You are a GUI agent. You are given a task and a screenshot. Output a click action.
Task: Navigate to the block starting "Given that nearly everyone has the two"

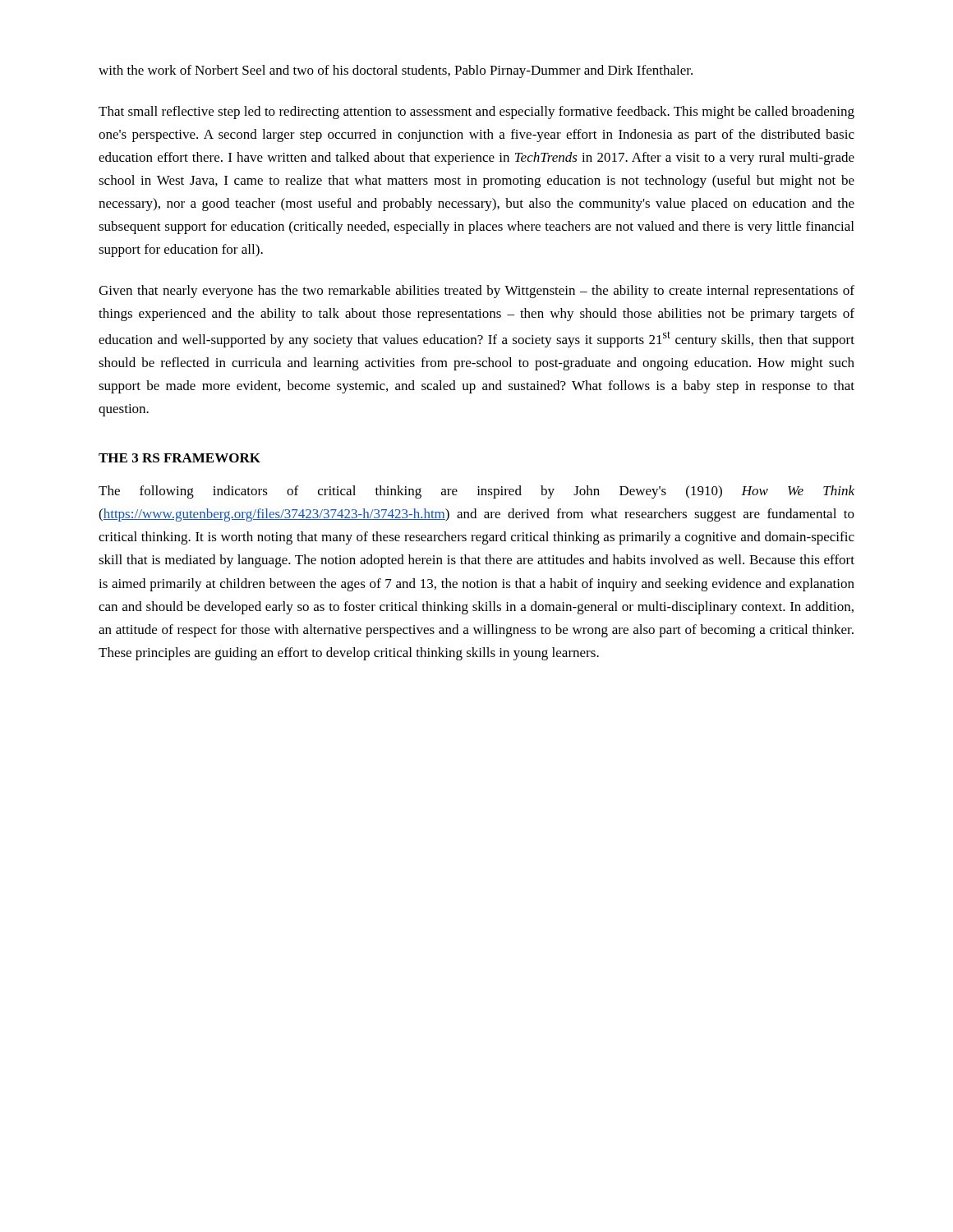coord(476,350)
